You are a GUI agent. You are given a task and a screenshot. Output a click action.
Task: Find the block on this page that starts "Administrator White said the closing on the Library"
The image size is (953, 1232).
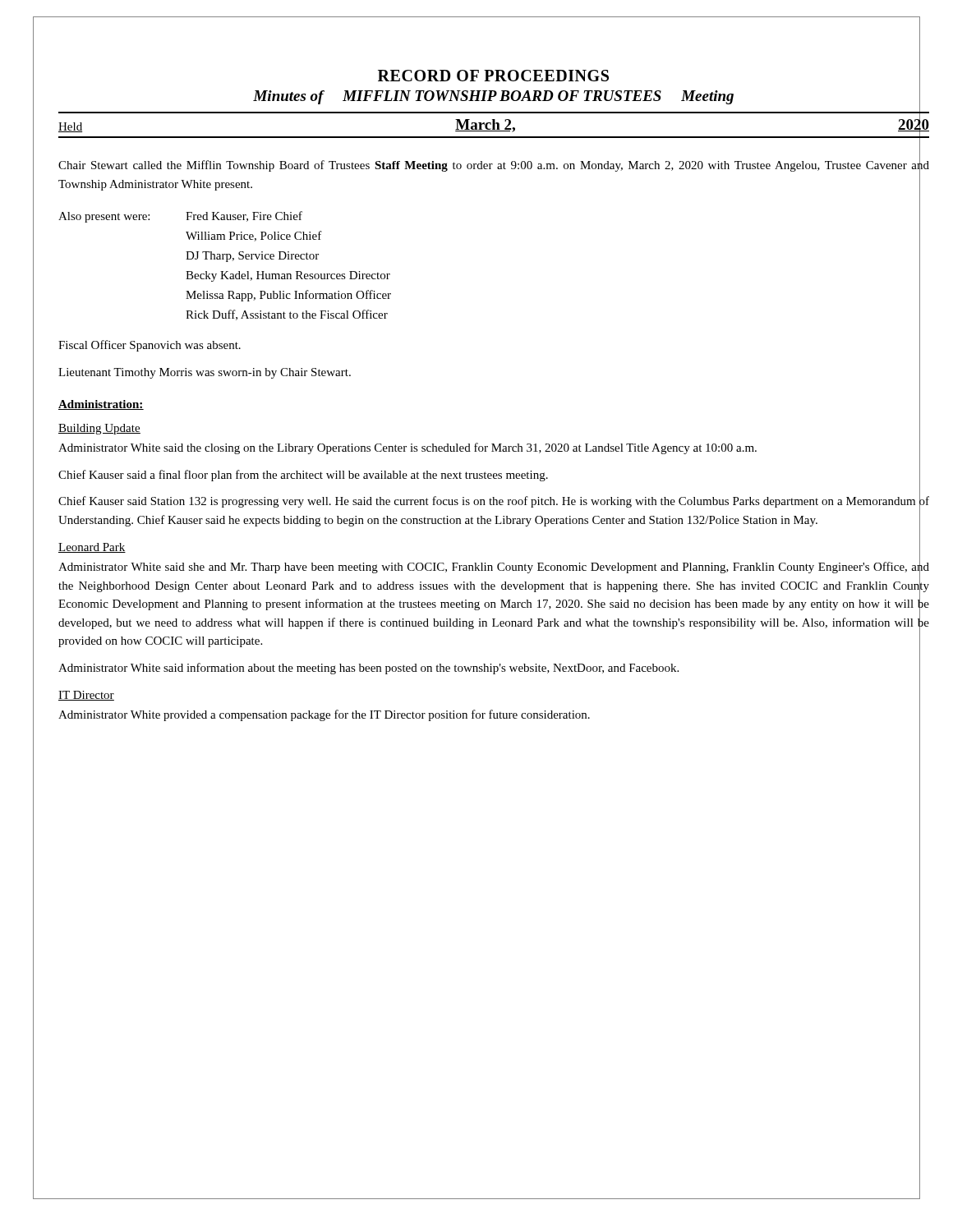408,448
